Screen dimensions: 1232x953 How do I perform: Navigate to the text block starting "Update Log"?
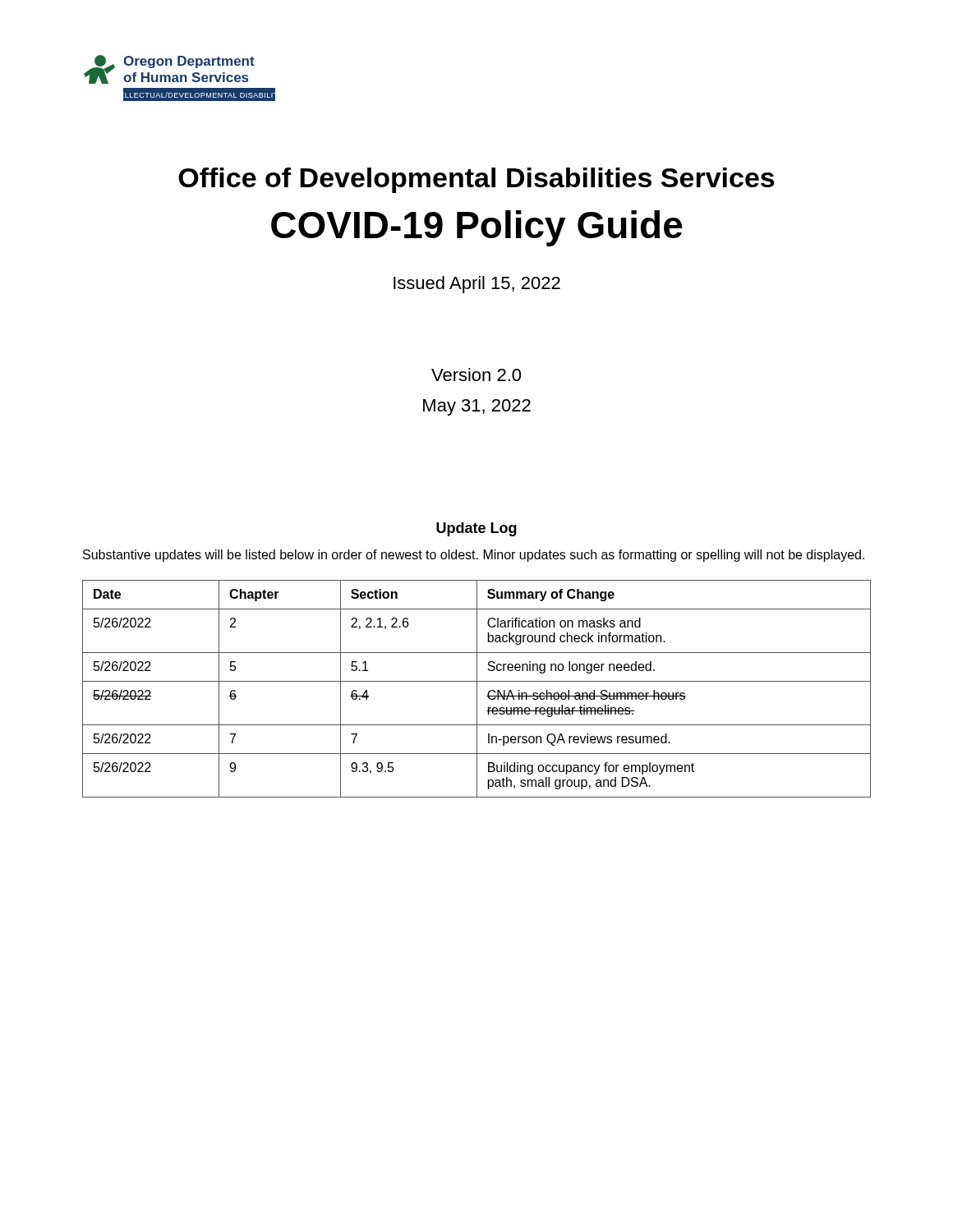(476, 528)
